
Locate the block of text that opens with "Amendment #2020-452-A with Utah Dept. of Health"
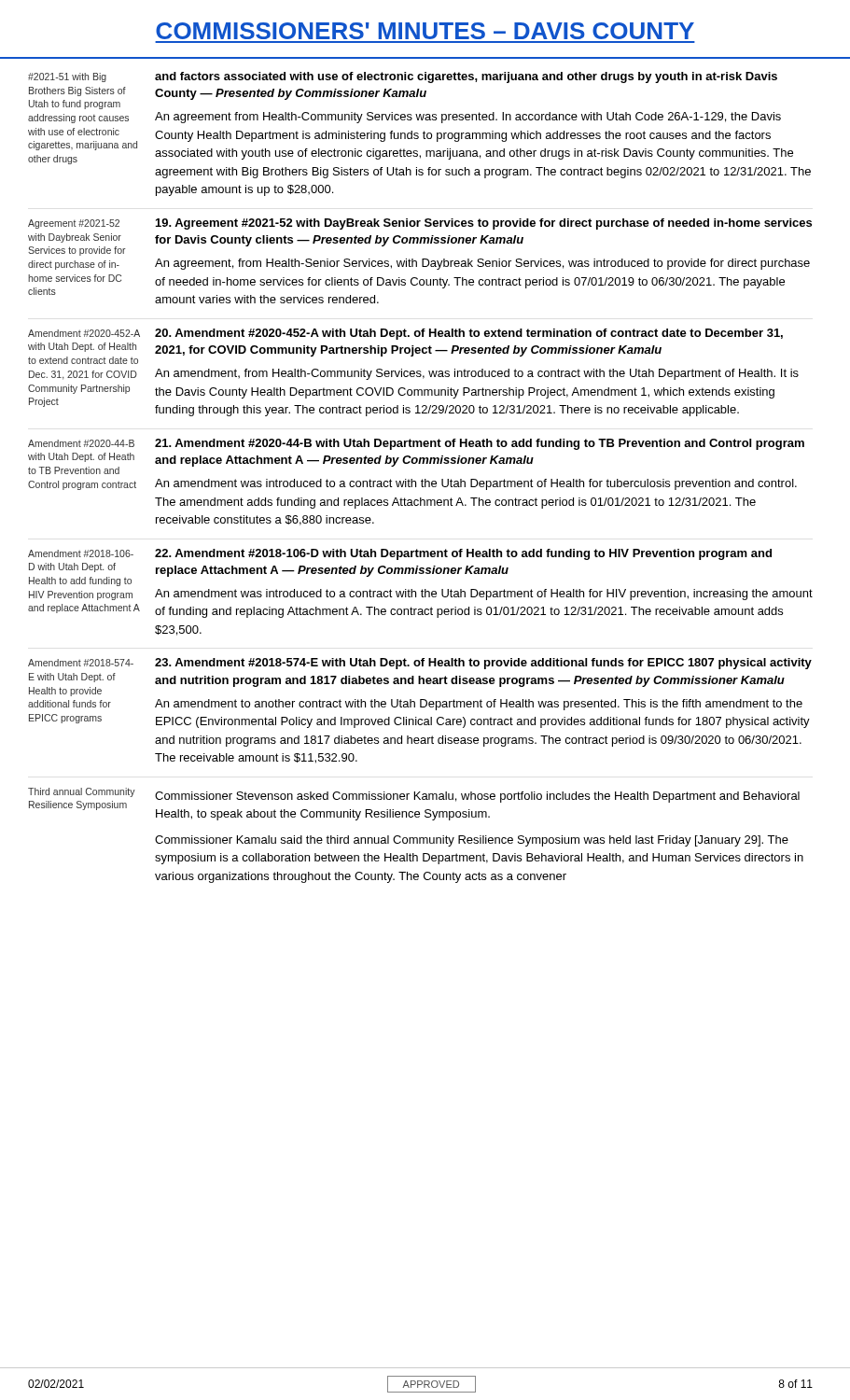click(x=84, y=367)
